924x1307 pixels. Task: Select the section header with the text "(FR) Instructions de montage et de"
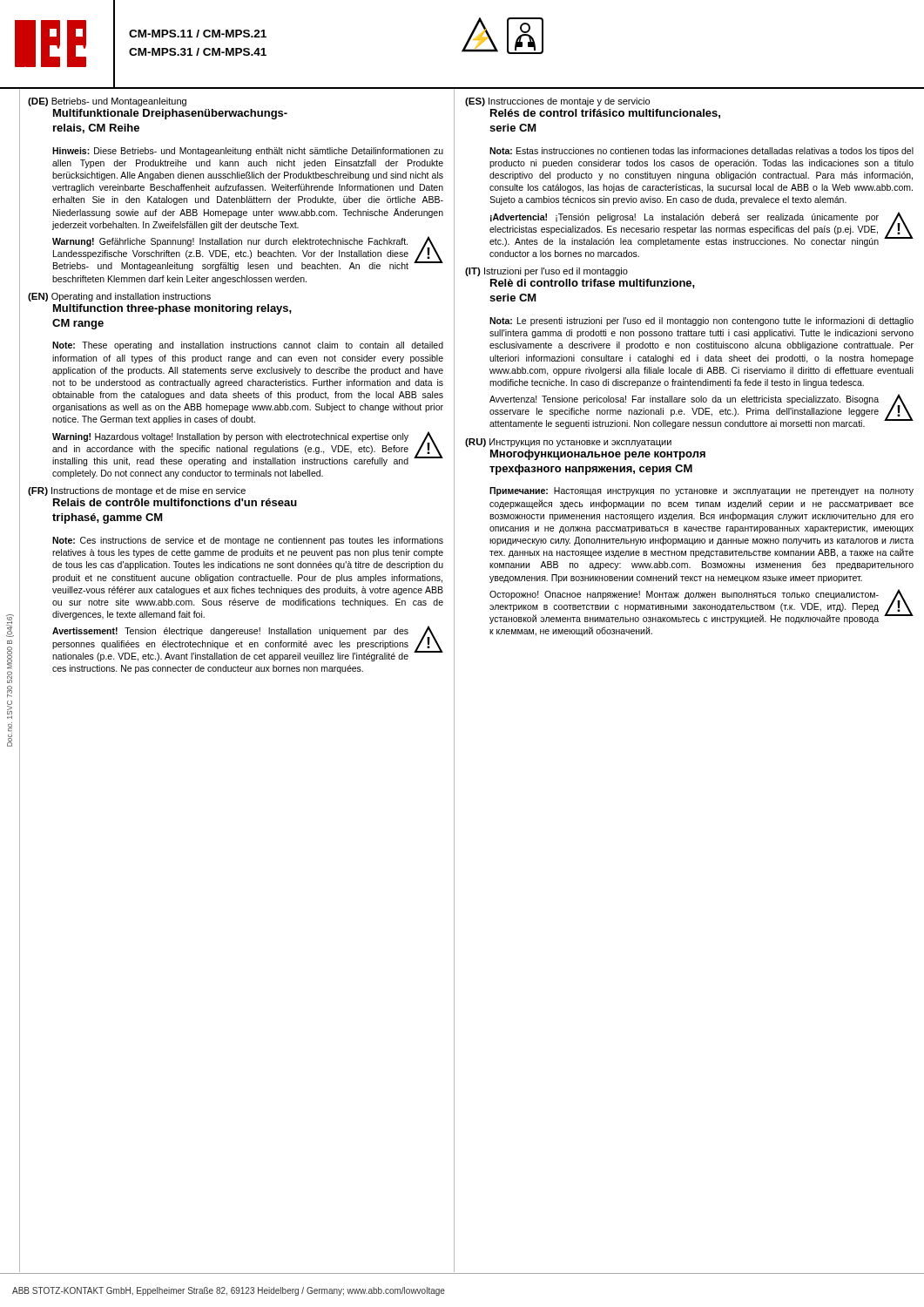236,506
